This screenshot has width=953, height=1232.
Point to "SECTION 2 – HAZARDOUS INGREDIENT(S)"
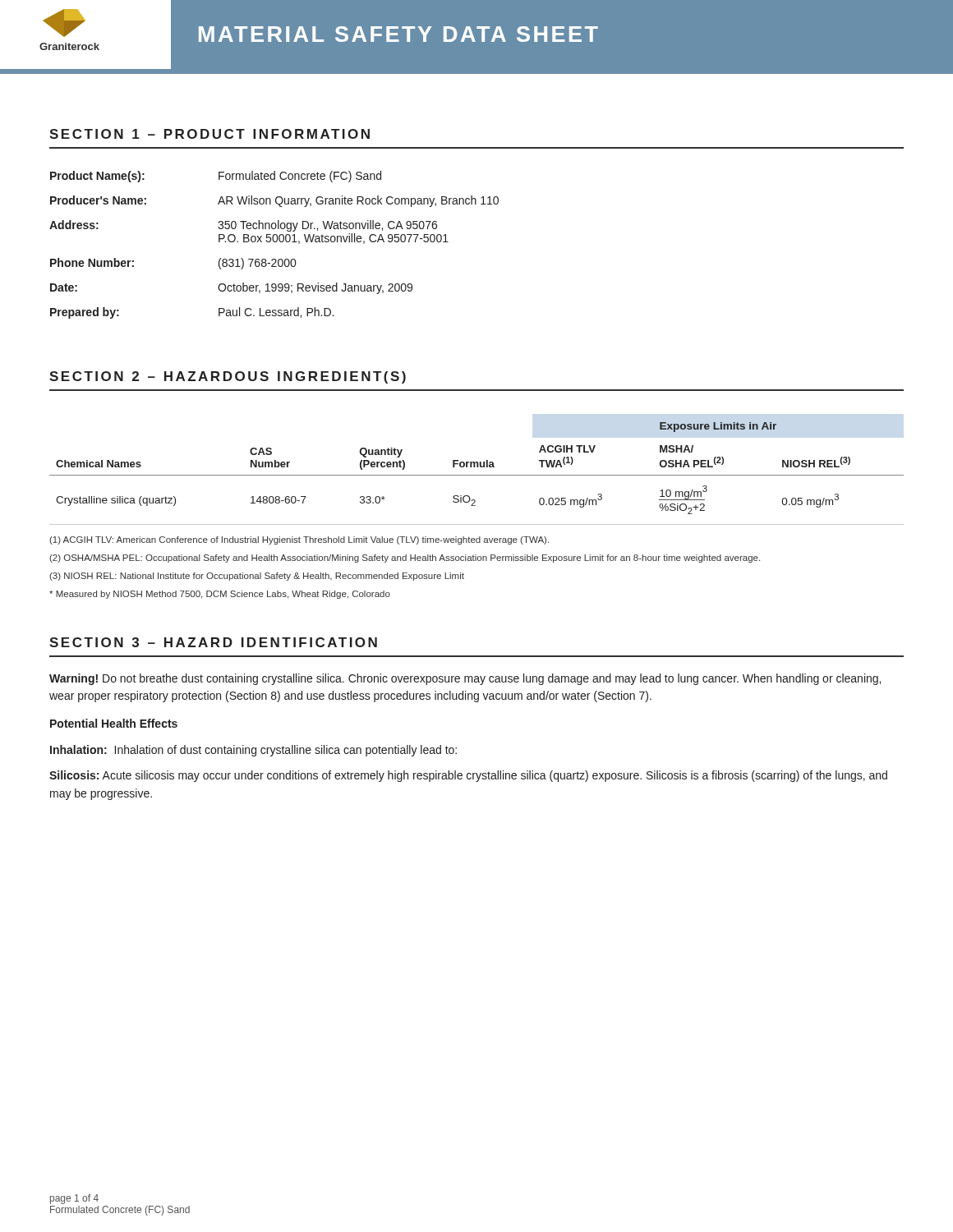tap(229, 377)
